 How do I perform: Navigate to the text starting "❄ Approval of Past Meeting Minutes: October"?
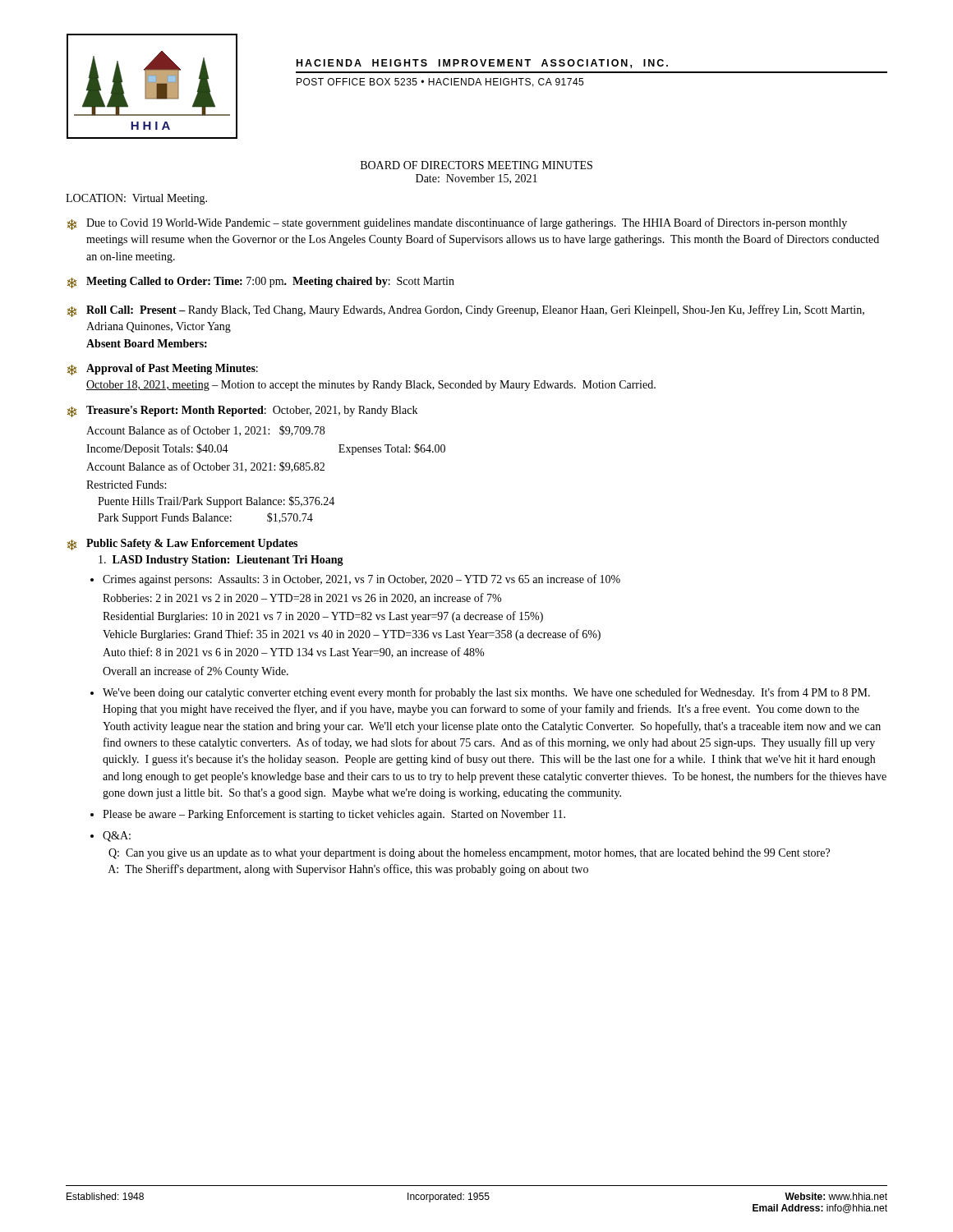pos(476,377)
